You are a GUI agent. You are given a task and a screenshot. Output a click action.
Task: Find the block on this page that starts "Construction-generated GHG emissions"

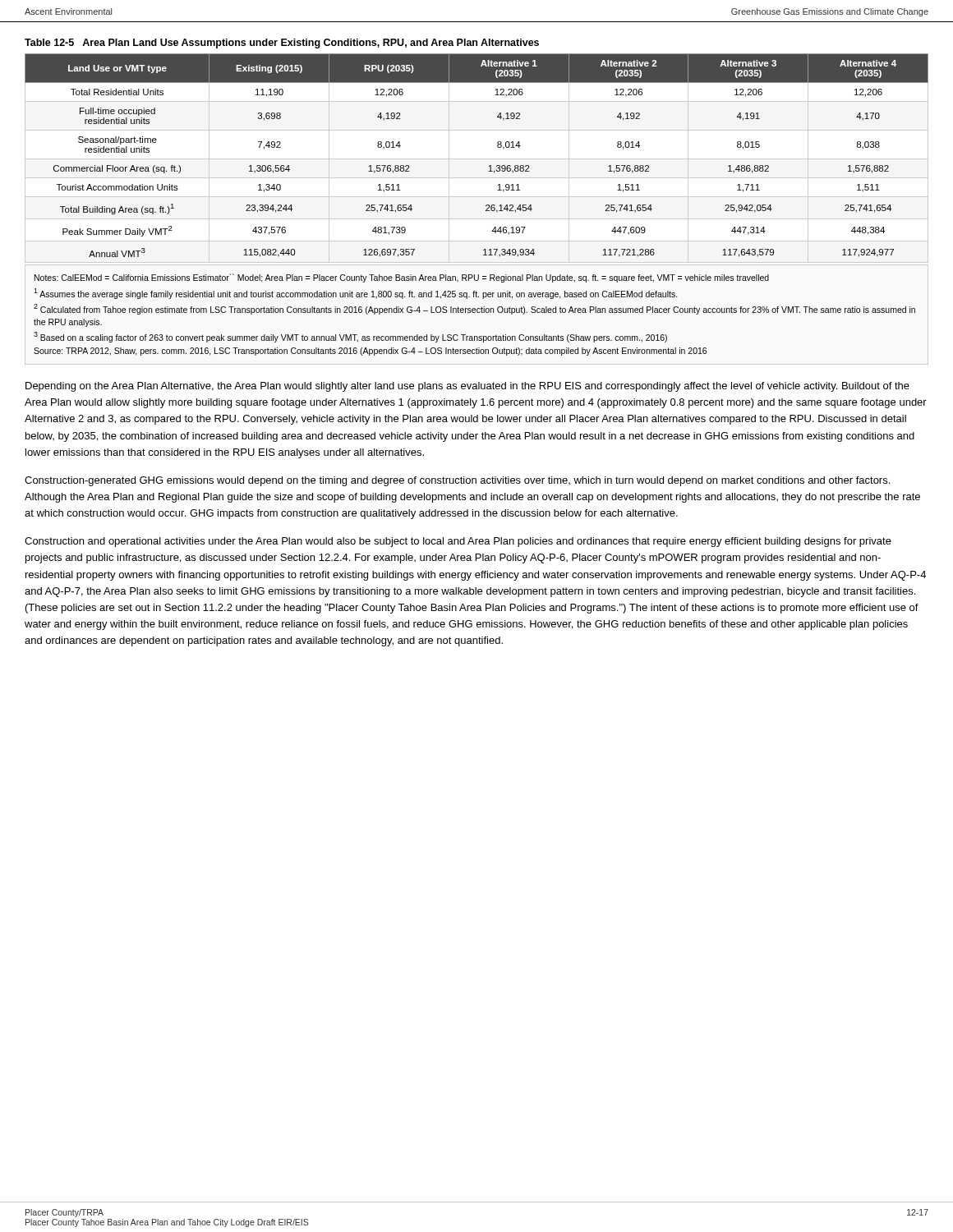[473, 496]
